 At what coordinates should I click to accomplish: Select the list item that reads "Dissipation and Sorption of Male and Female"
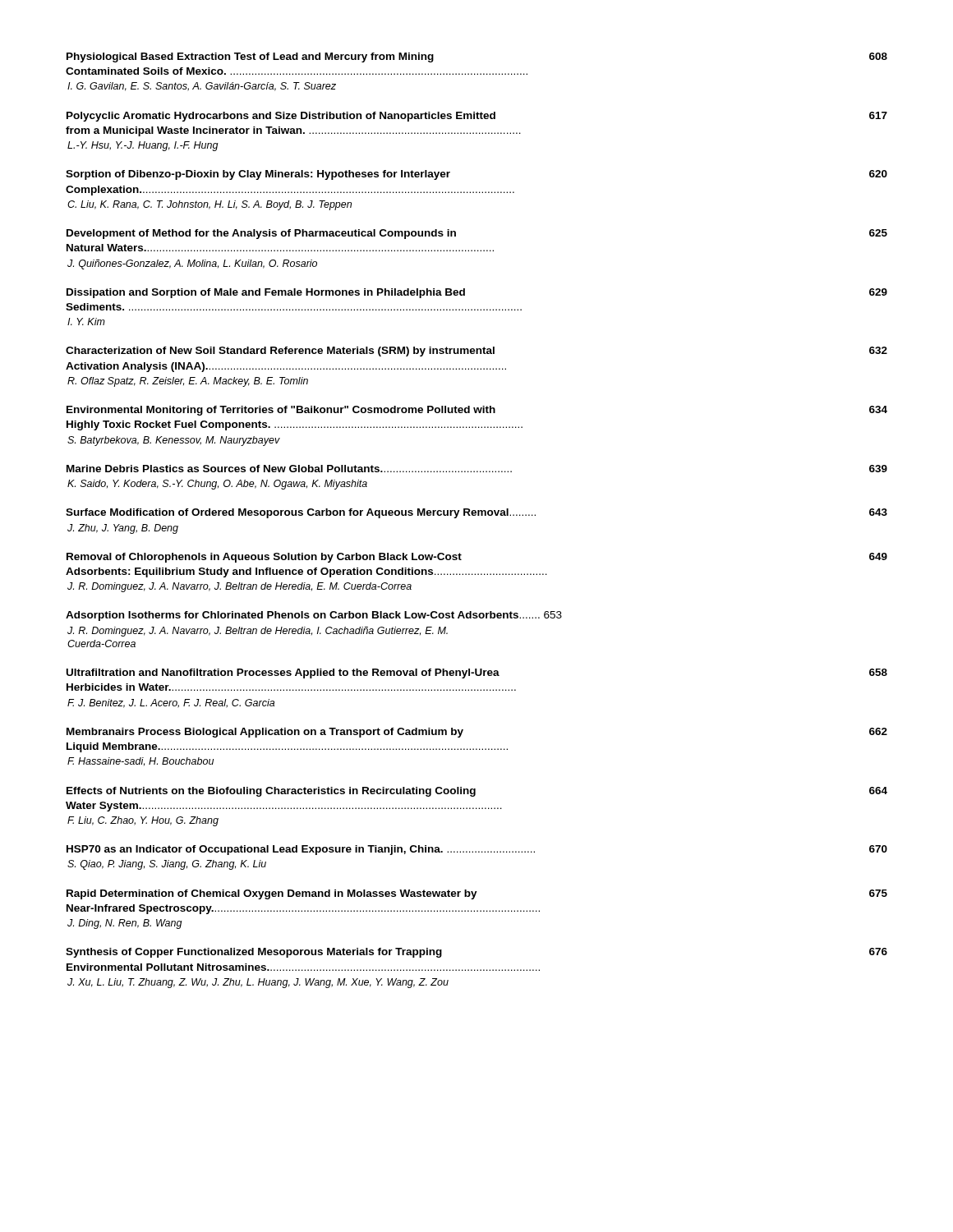coord(476,307)
